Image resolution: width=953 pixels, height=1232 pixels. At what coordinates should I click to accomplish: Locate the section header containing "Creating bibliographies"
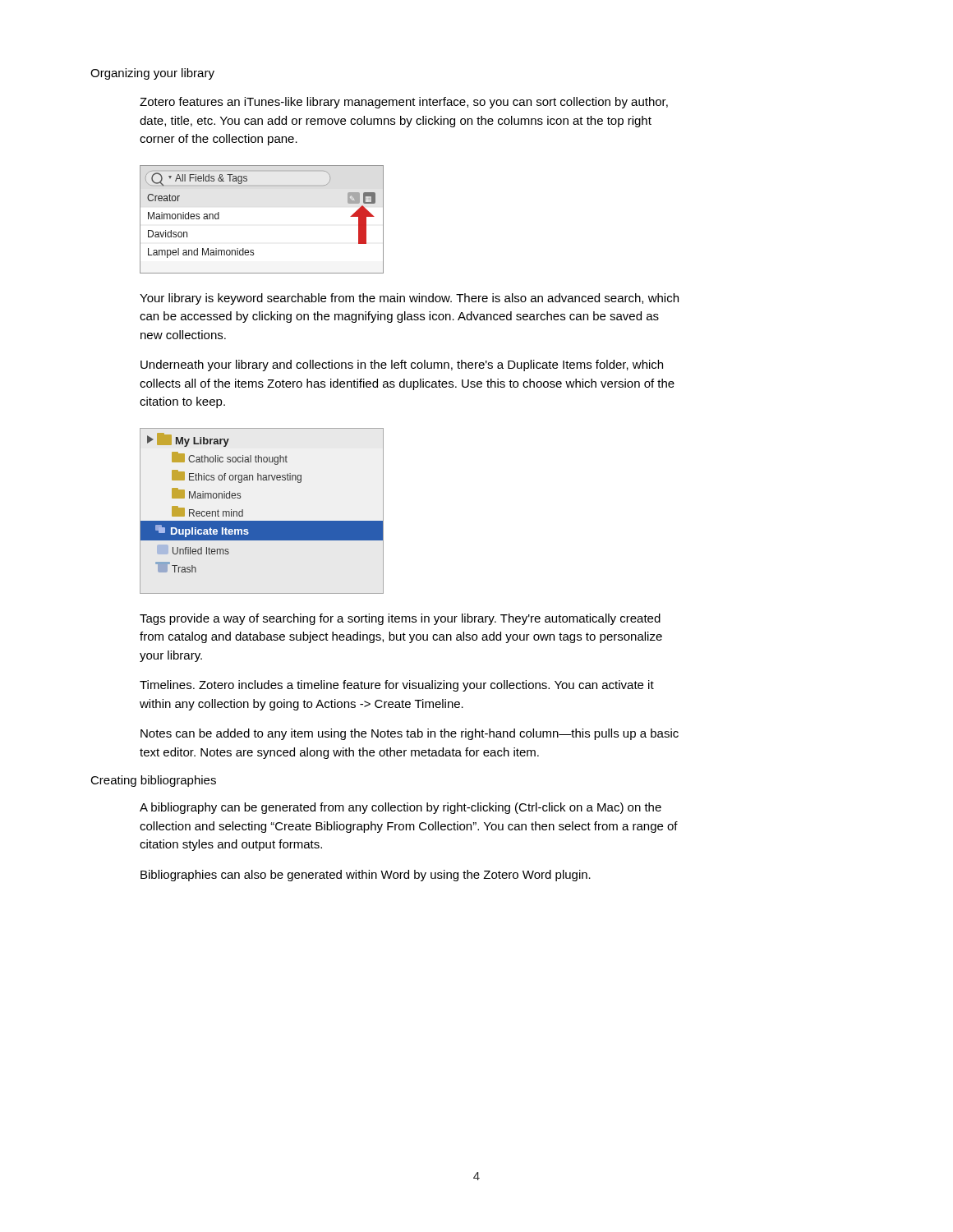pyautogui.click(x=153, y=780)
